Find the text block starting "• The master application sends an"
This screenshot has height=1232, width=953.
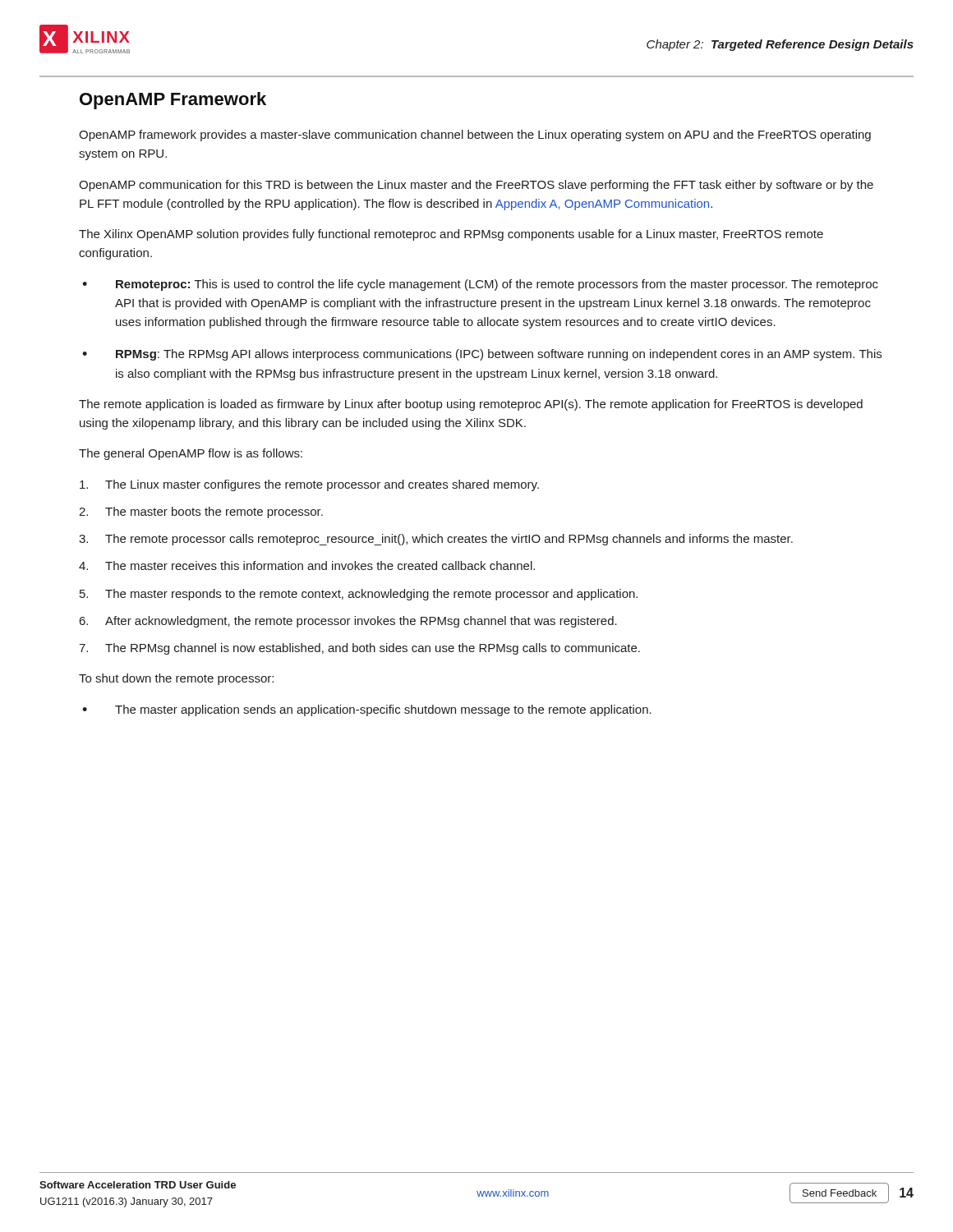pos(365,710)
